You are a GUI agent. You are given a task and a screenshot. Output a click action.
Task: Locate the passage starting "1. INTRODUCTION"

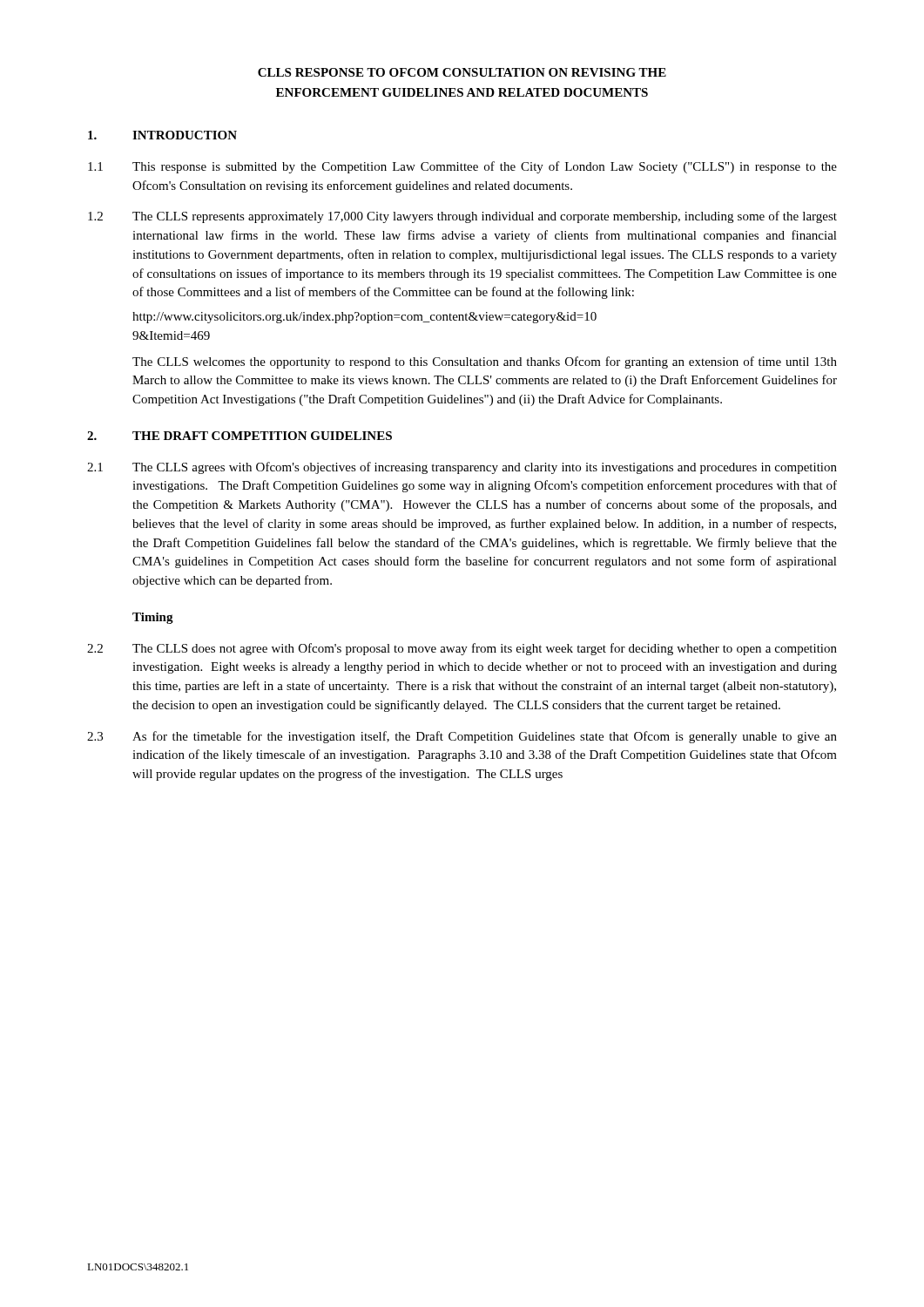[162, 136]
